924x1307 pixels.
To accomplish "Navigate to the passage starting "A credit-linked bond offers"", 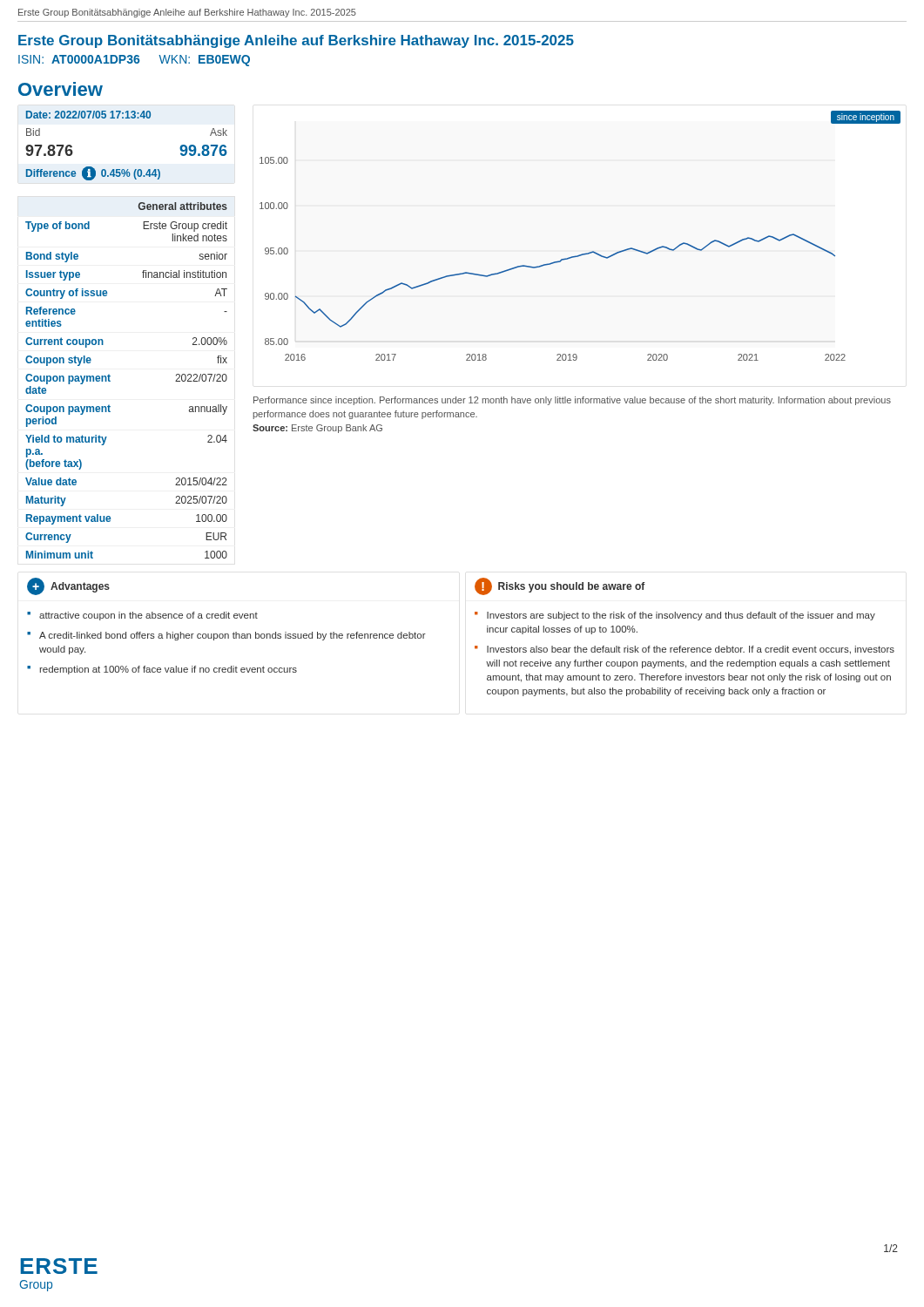I will click(232, 642).
